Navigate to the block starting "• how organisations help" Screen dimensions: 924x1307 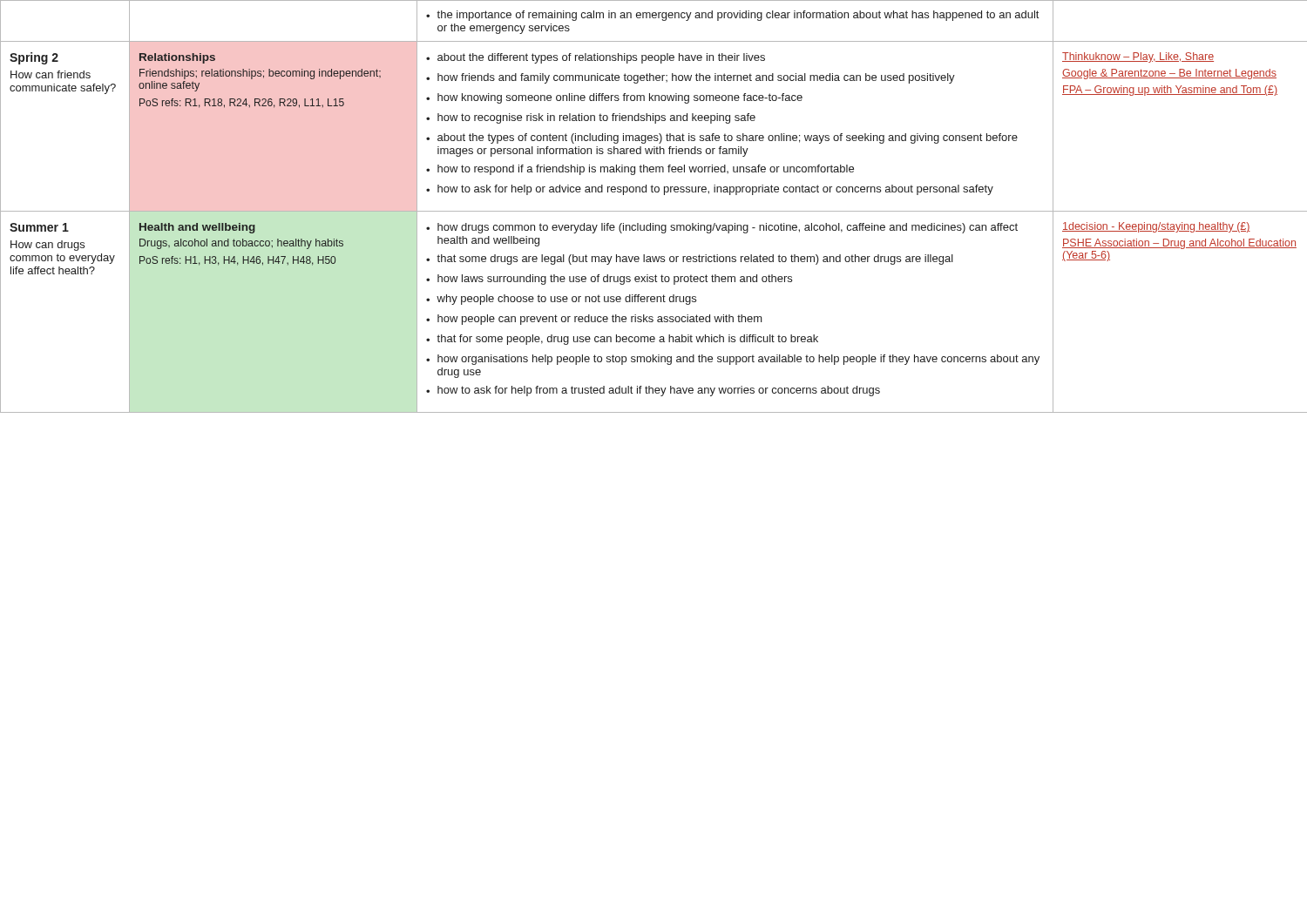tap(735, 365)
